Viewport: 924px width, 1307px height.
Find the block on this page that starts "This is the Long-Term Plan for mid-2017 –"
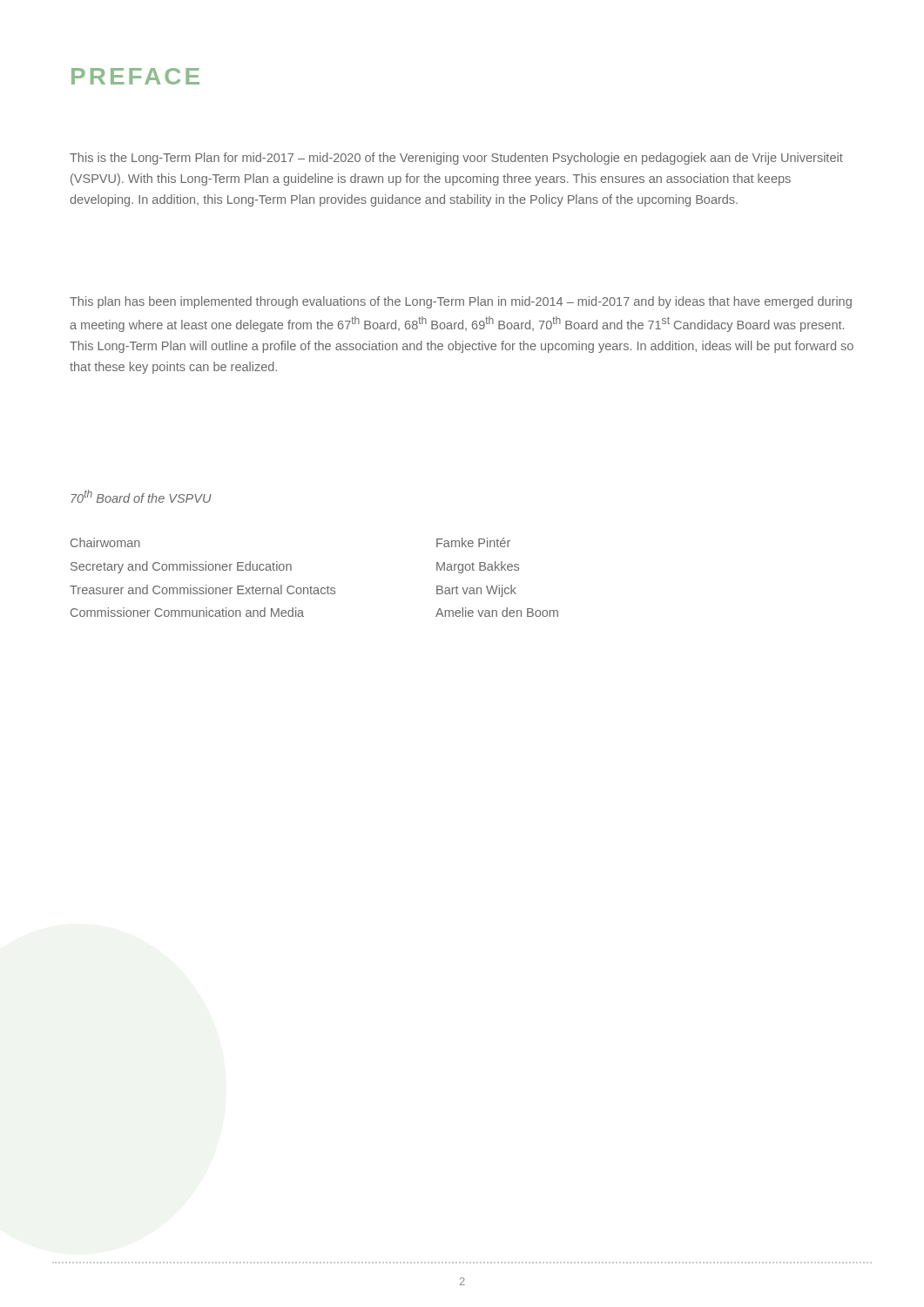point(456,179)
